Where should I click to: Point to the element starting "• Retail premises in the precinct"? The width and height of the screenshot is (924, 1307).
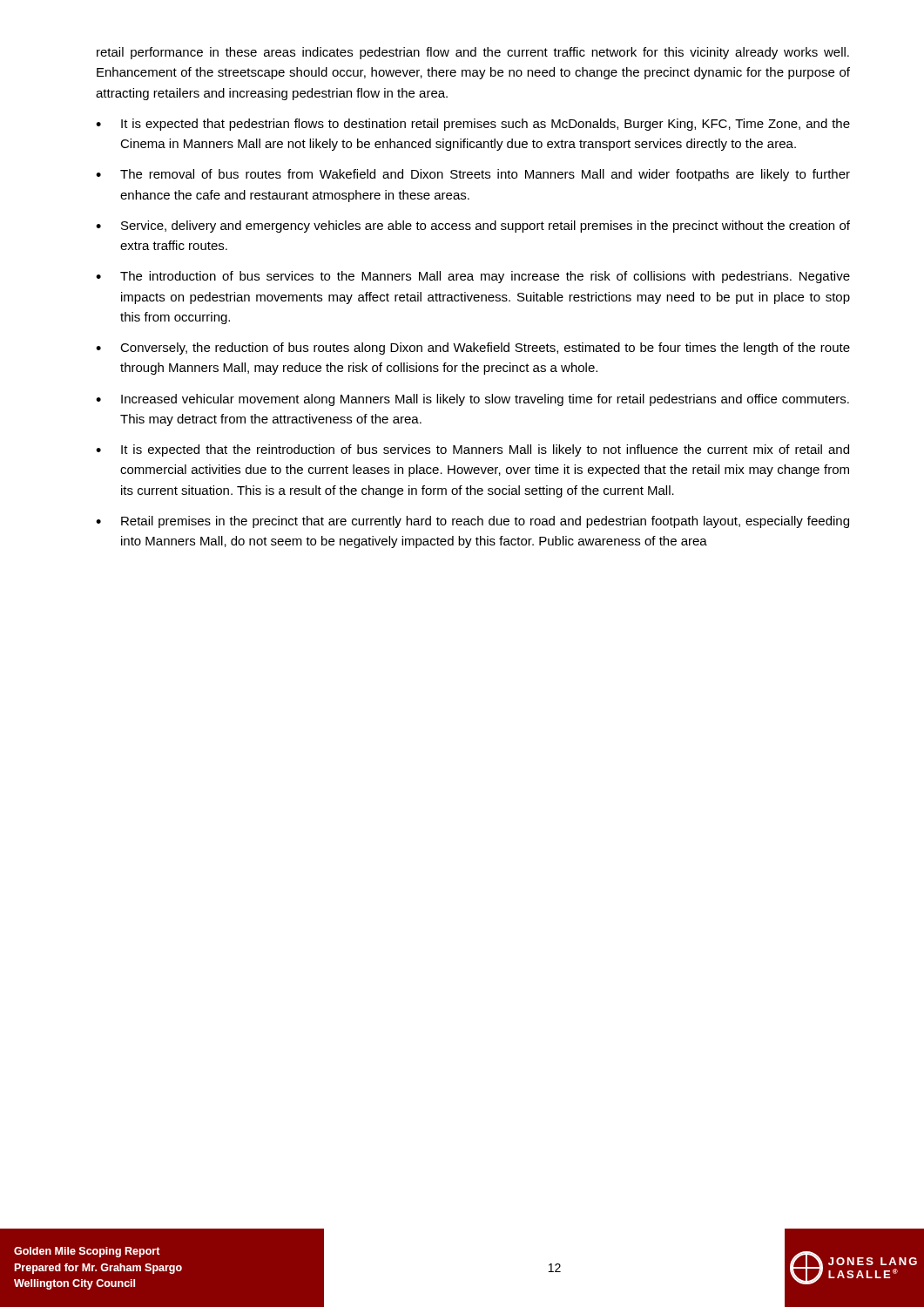coord(473,531)
